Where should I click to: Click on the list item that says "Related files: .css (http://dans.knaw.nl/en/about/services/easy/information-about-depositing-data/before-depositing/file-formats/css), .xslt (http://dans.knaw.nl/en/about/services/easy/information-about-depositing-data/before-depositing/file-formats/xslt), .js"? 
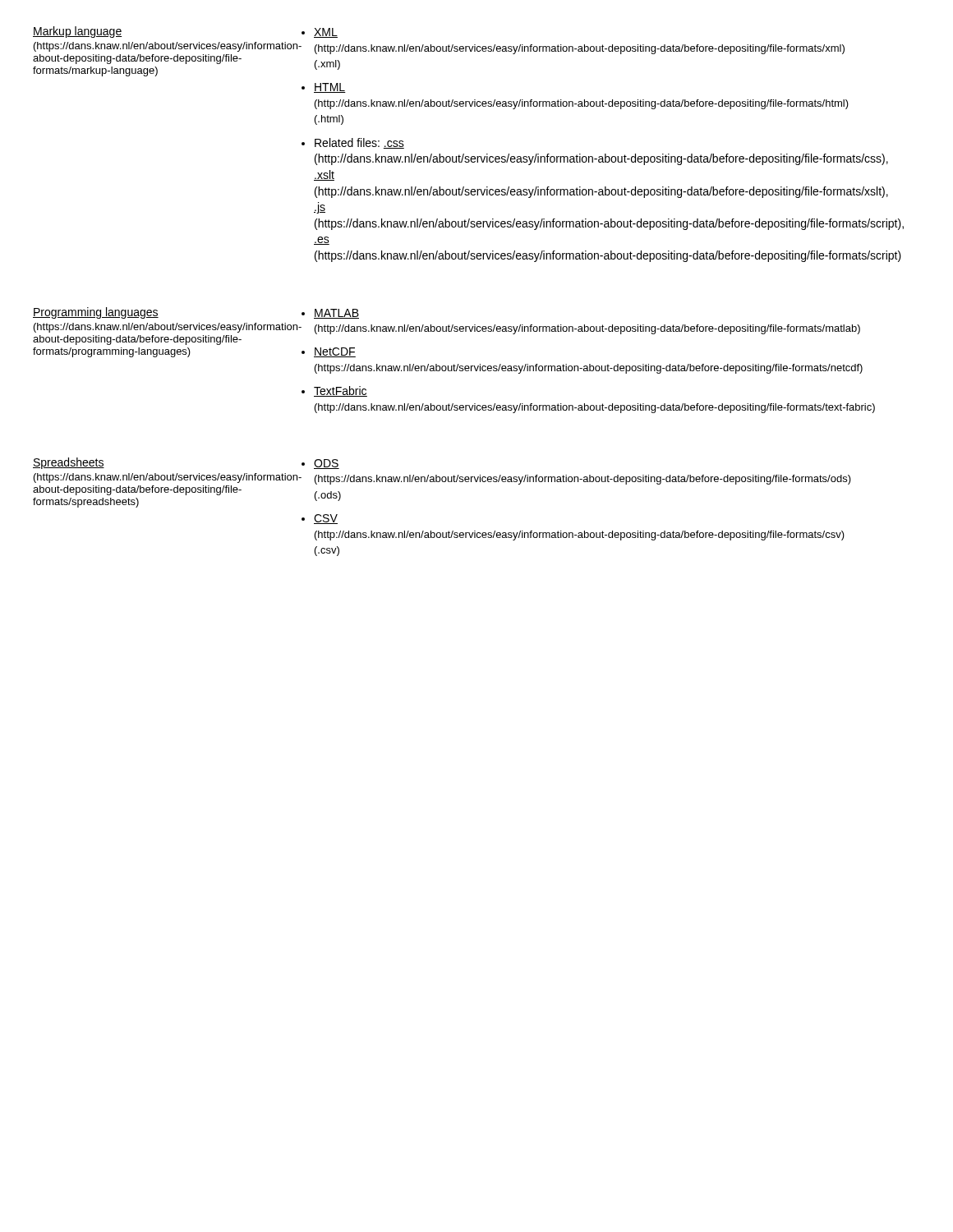609,199
